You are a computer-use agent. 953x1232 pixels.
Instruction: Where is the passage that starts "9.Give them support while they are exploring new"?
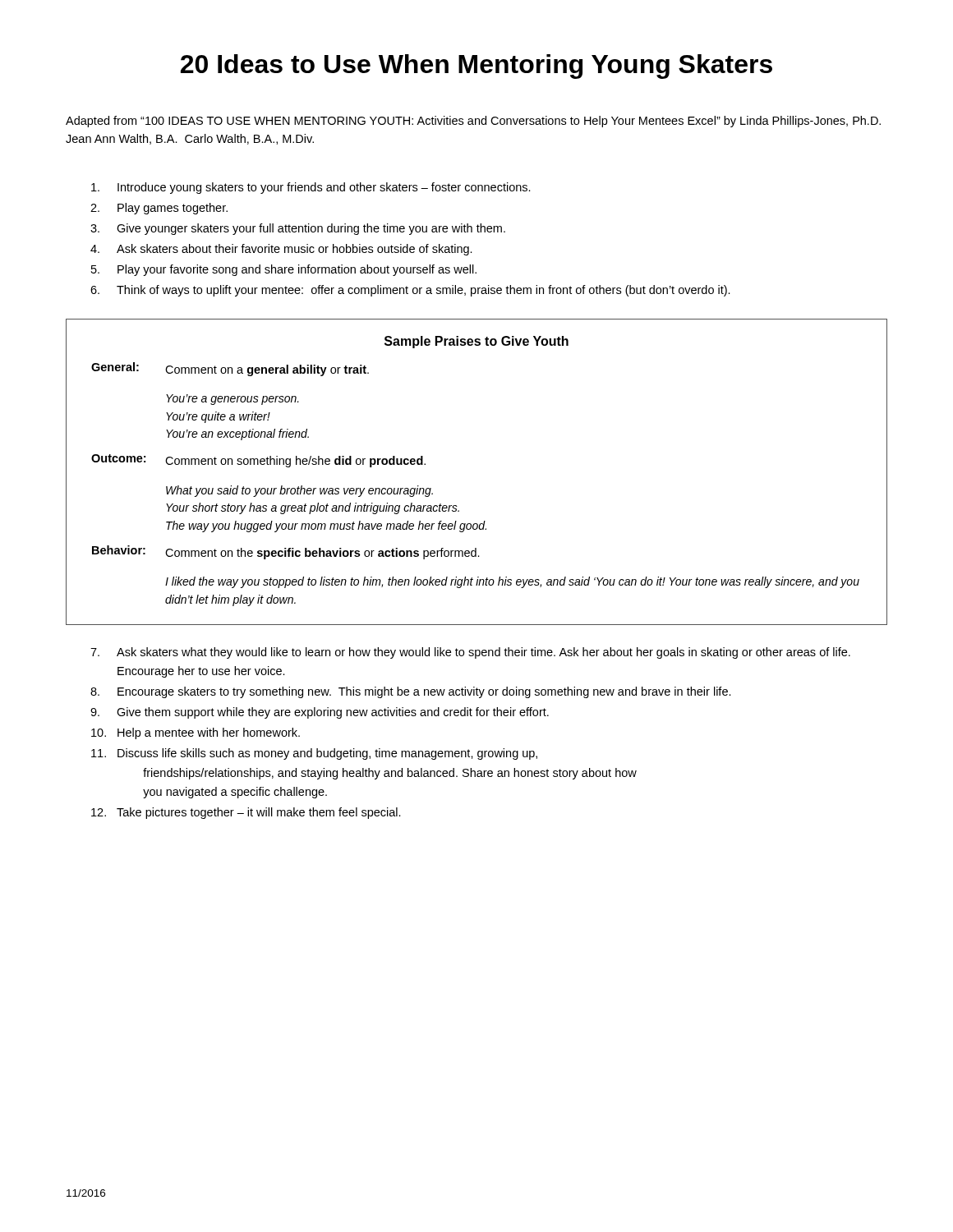click(320, 713)
